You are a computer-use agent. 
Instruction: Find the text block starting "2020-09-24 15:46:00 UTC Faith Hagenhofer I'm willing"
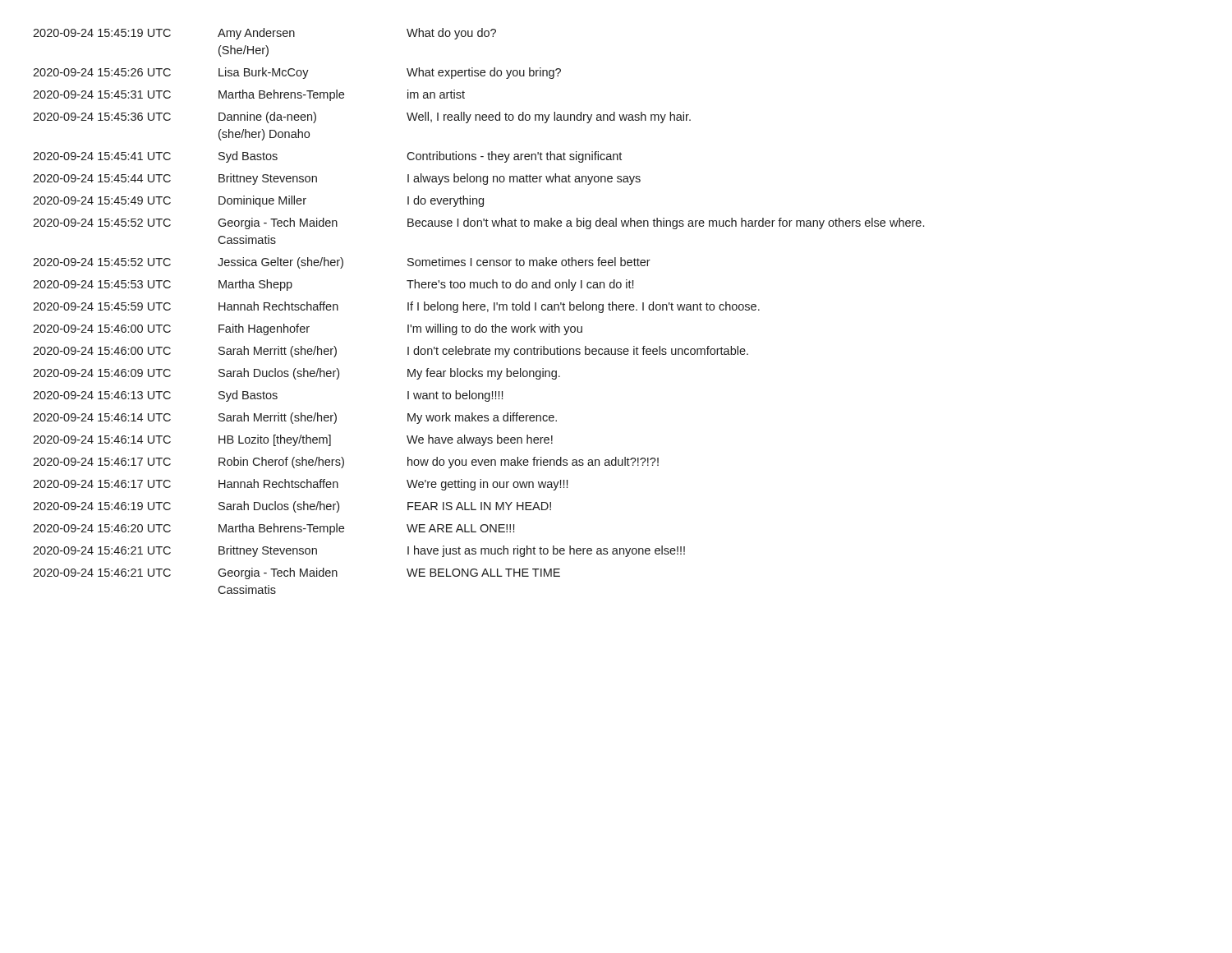coord(308,329)
